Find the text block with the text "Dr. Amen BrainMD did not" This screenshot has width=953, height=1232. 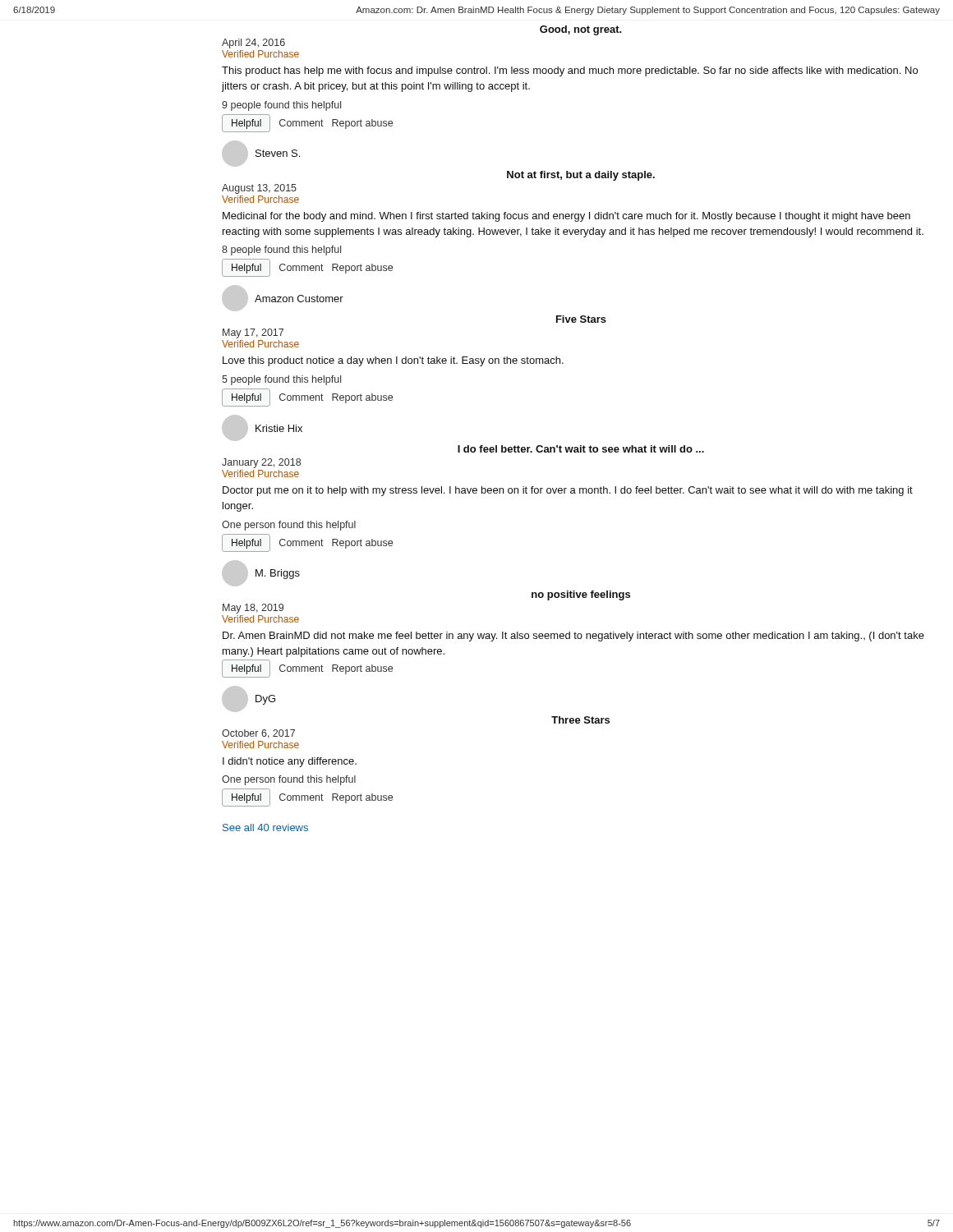tap(573, 643)
